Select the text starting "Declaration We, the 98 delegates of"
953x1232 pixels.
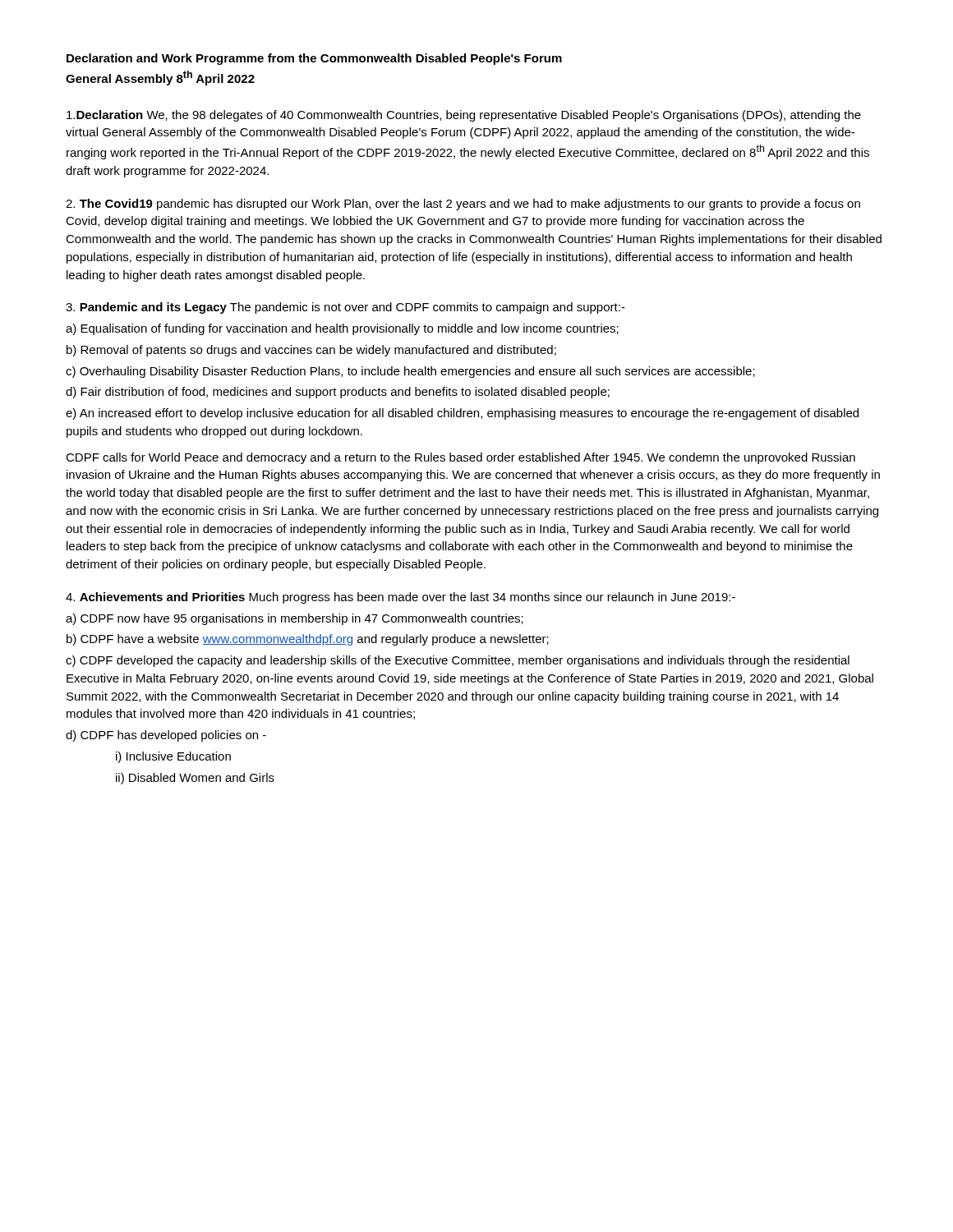click(x=468, y=142)
